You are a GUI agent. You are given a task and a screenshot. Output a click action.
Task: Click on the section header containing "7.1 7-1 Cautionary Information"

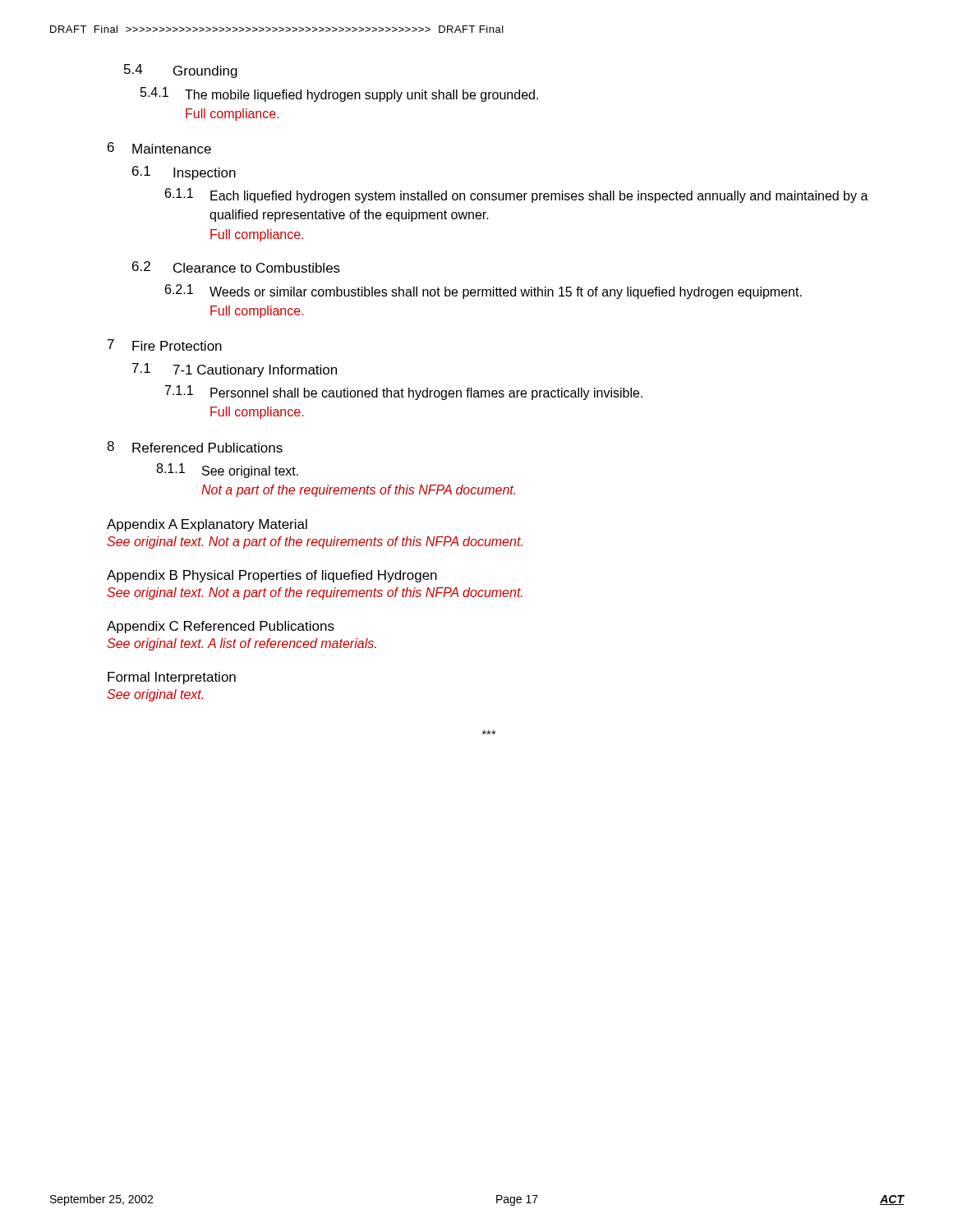(235, 370)
